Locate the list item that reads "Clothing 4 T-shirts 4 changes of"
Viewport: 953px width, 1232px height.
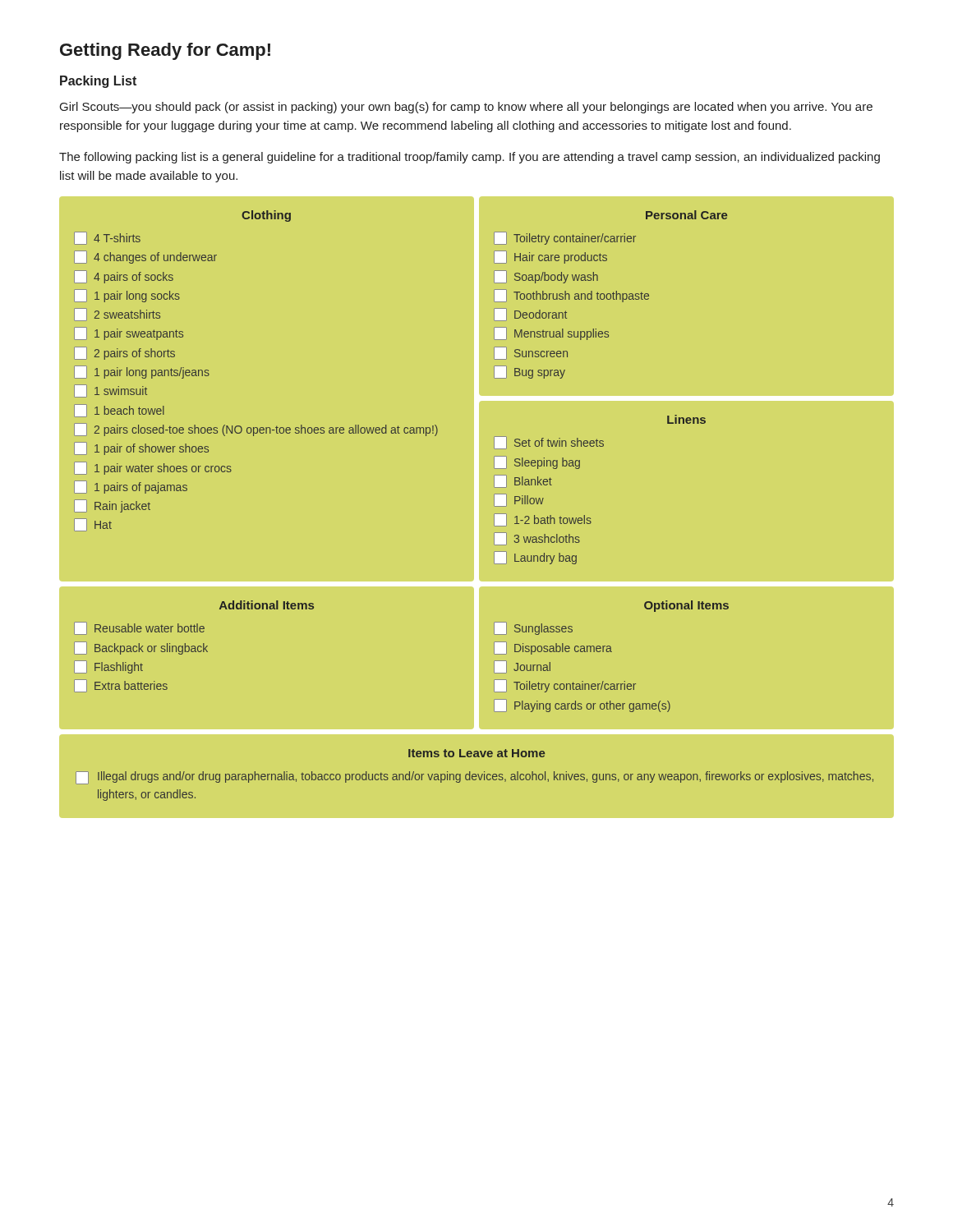click(266, 216)
